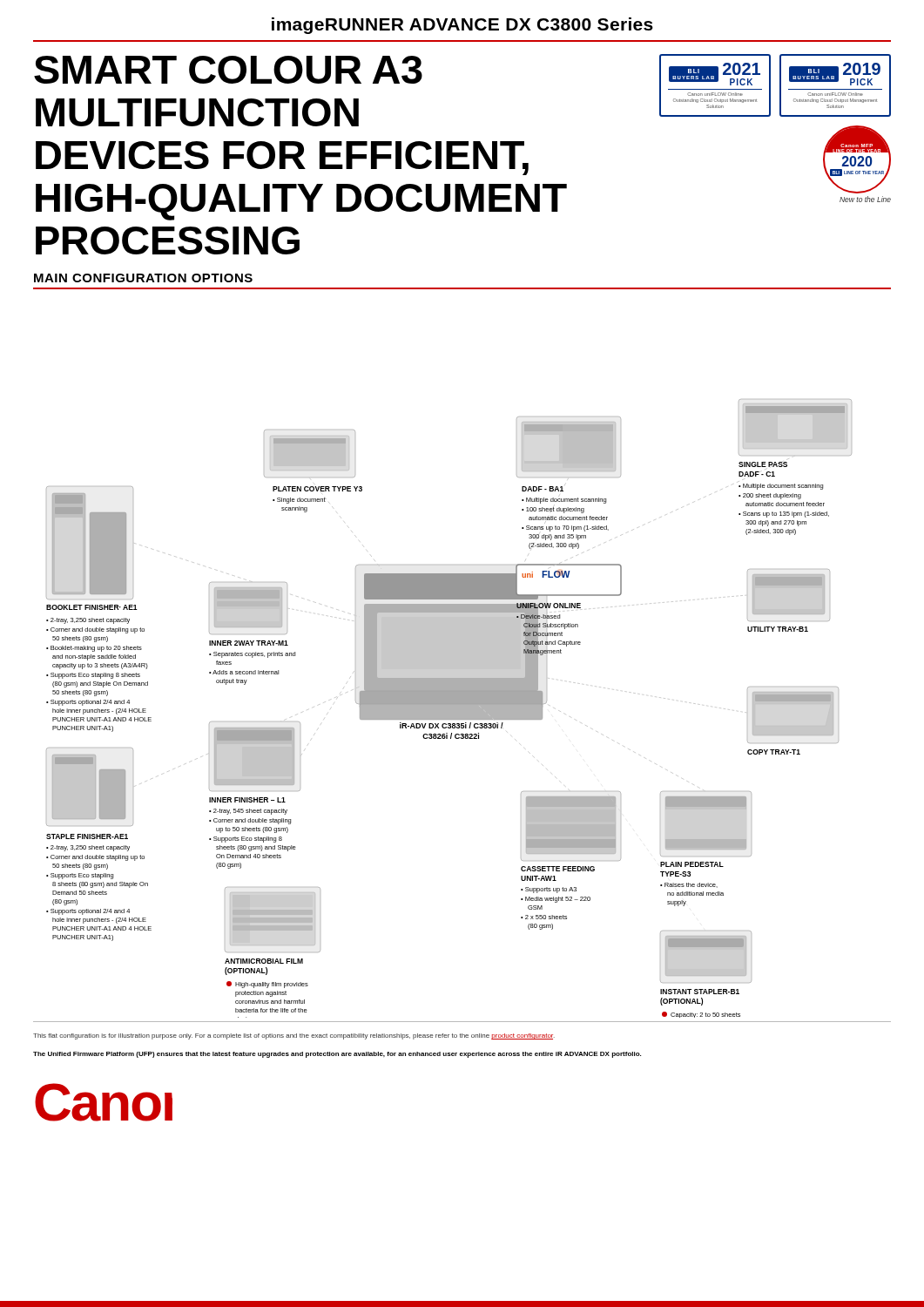
Task: Locate the section header that reads "MAIN CONFIGURATION OPTIONS"
Action: coord(143,278)
